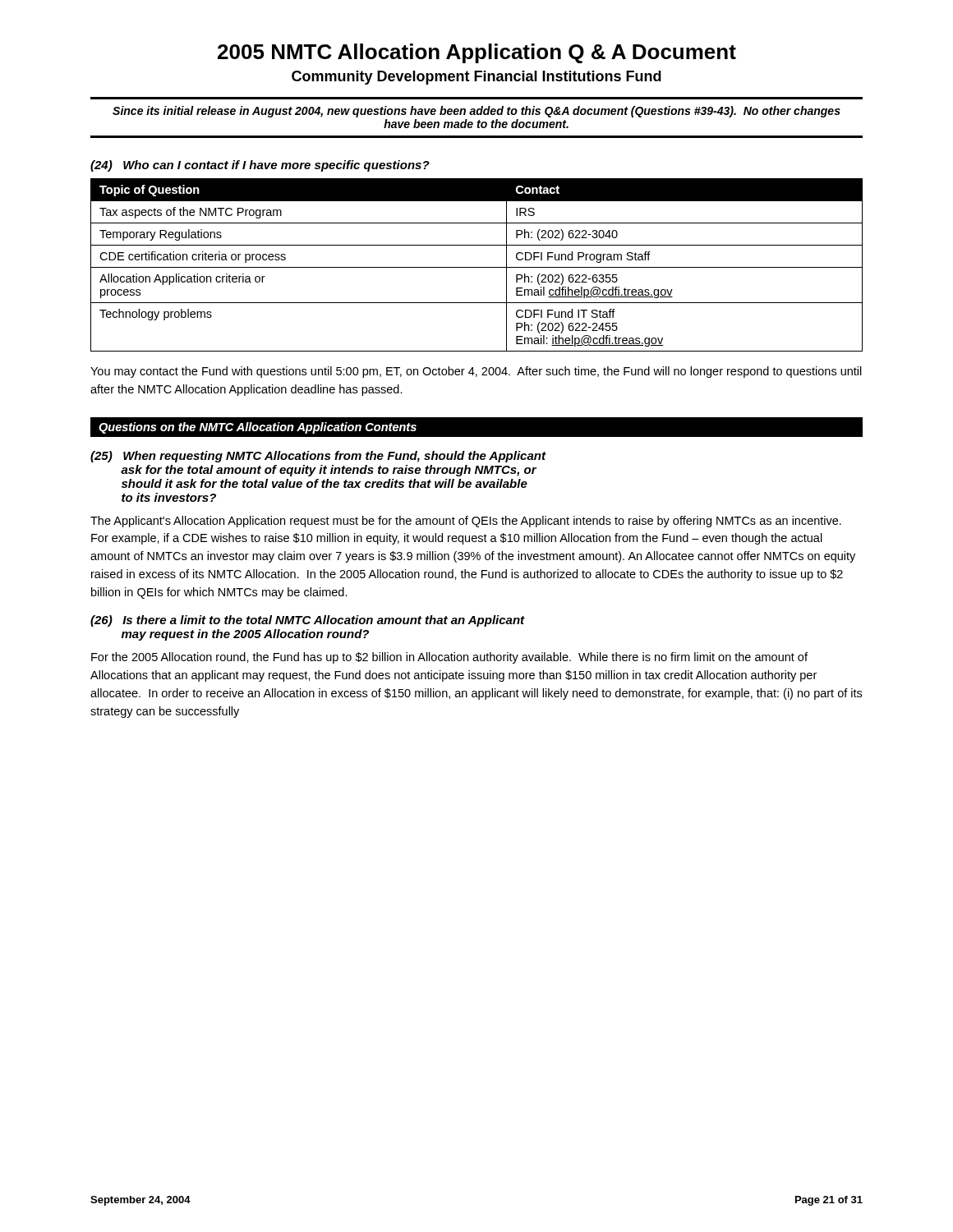Find the text block with the text "You may contact"
The height and width of the screenshot is (1232, 953).
476,380
